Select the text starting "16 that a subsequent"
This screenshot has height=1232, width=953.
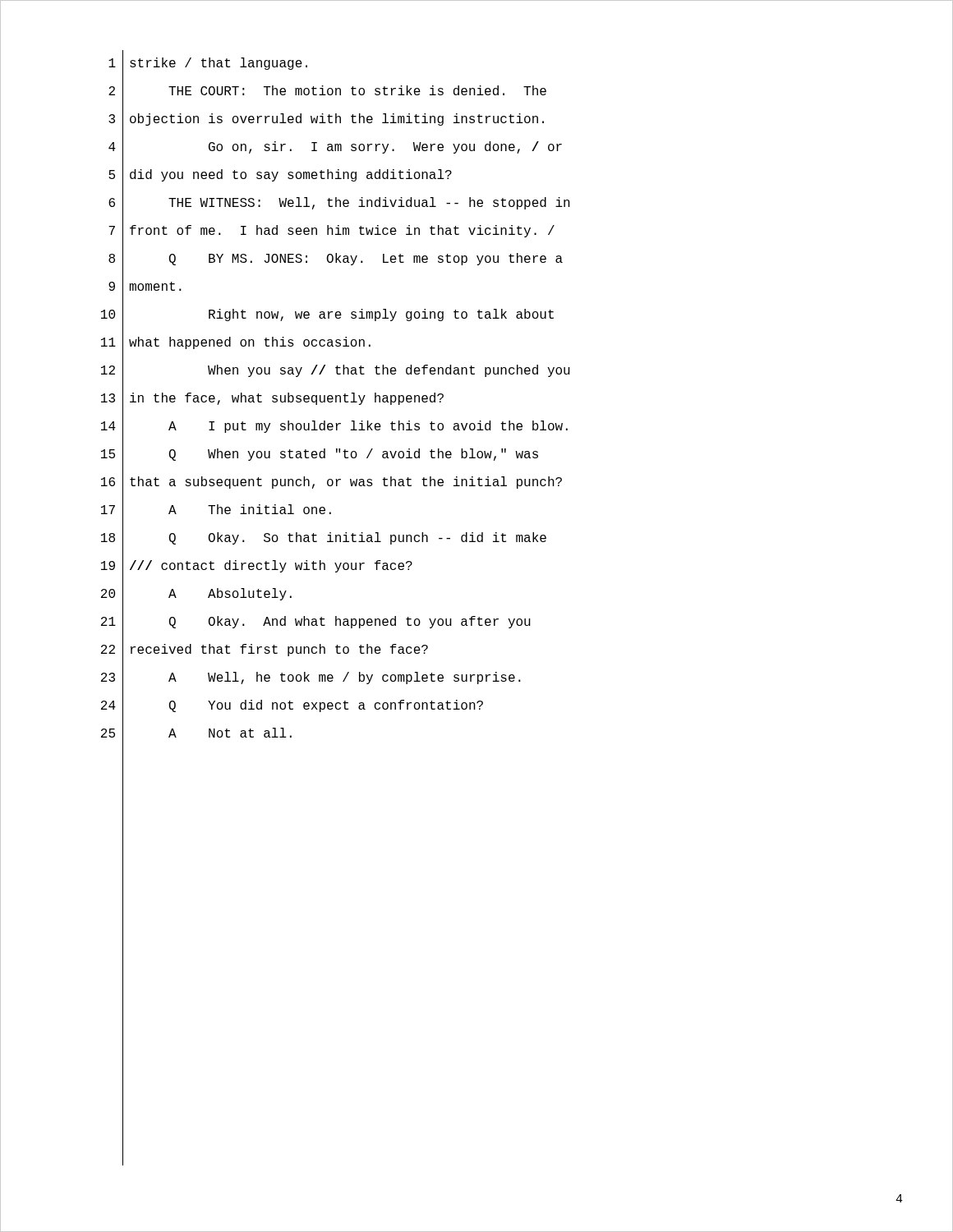tap(485, 483)
